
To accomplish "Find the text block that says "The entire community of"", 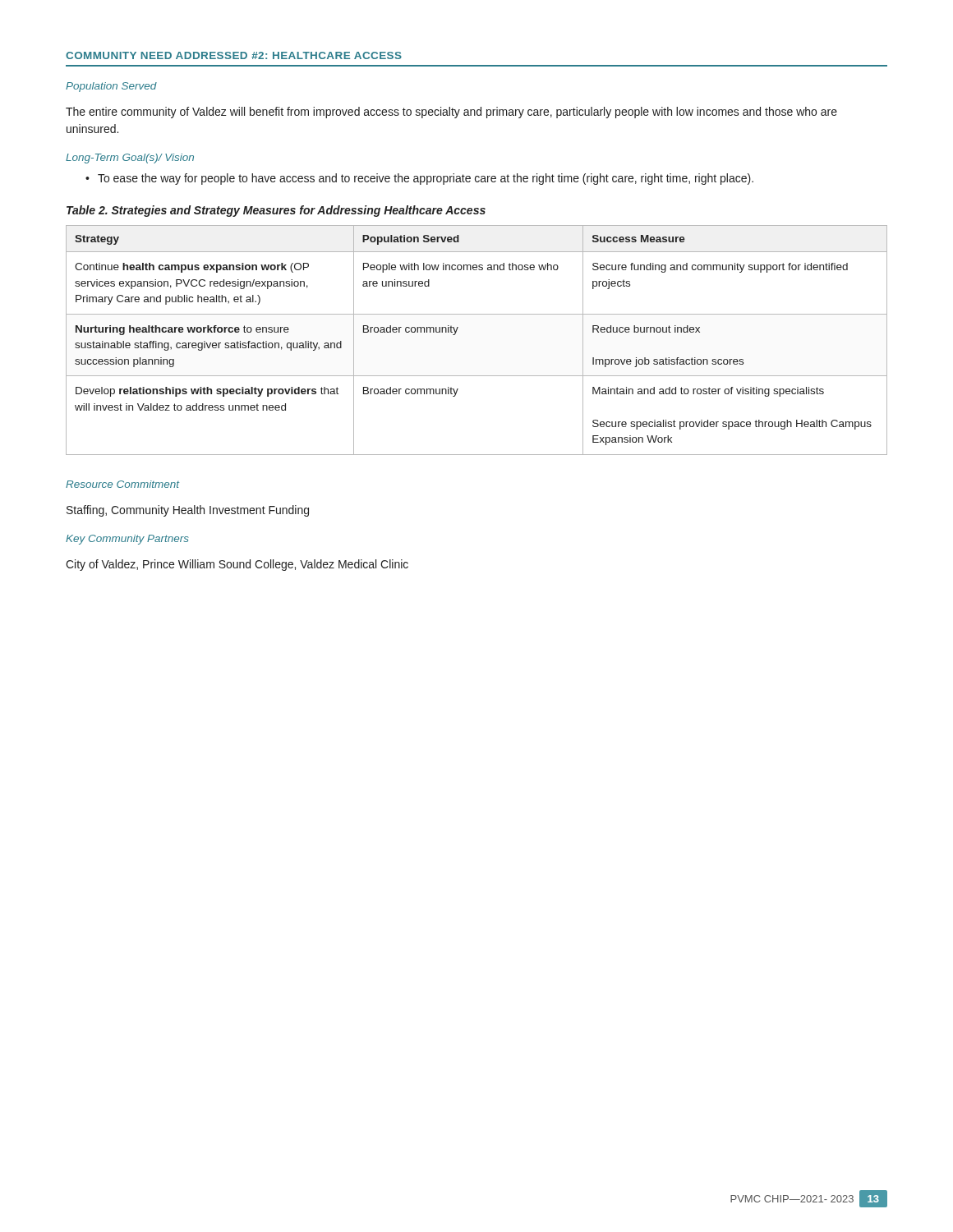I will point(476,121).
